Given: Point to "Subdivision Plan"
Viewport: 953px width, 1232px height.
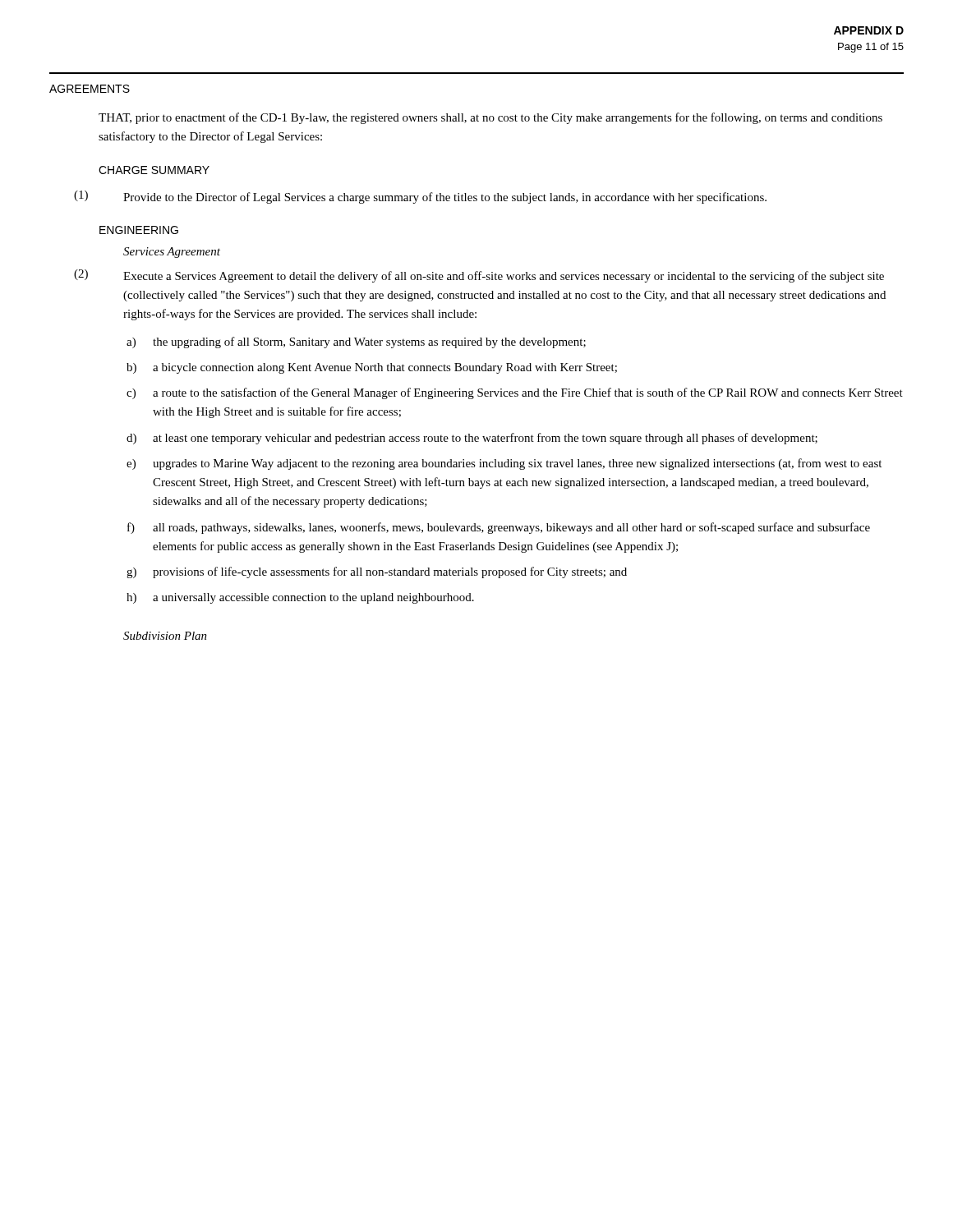Looking at the screenshot, I should (165, 635).
